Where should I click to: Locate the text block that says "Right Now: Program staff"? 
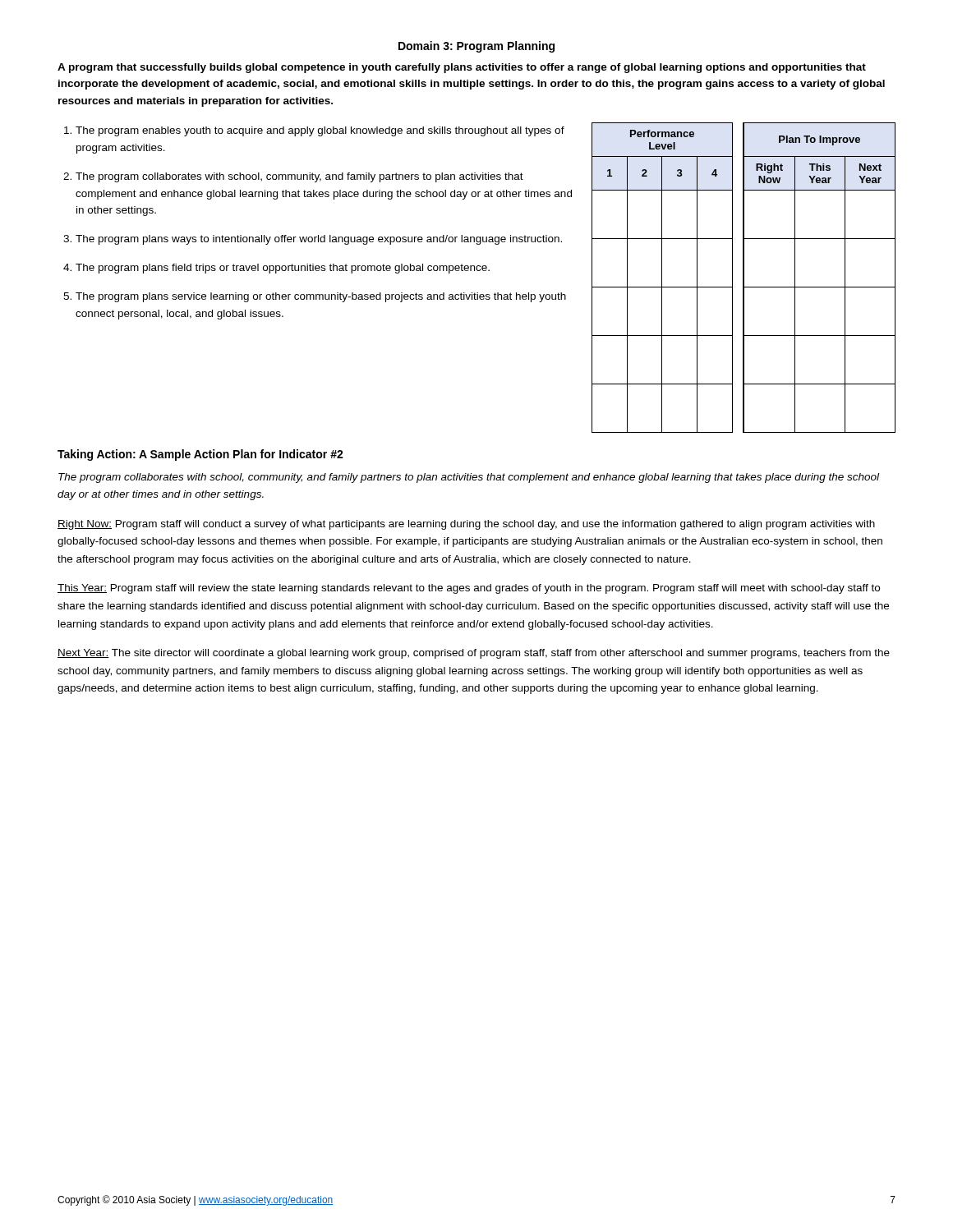point(470,541)
